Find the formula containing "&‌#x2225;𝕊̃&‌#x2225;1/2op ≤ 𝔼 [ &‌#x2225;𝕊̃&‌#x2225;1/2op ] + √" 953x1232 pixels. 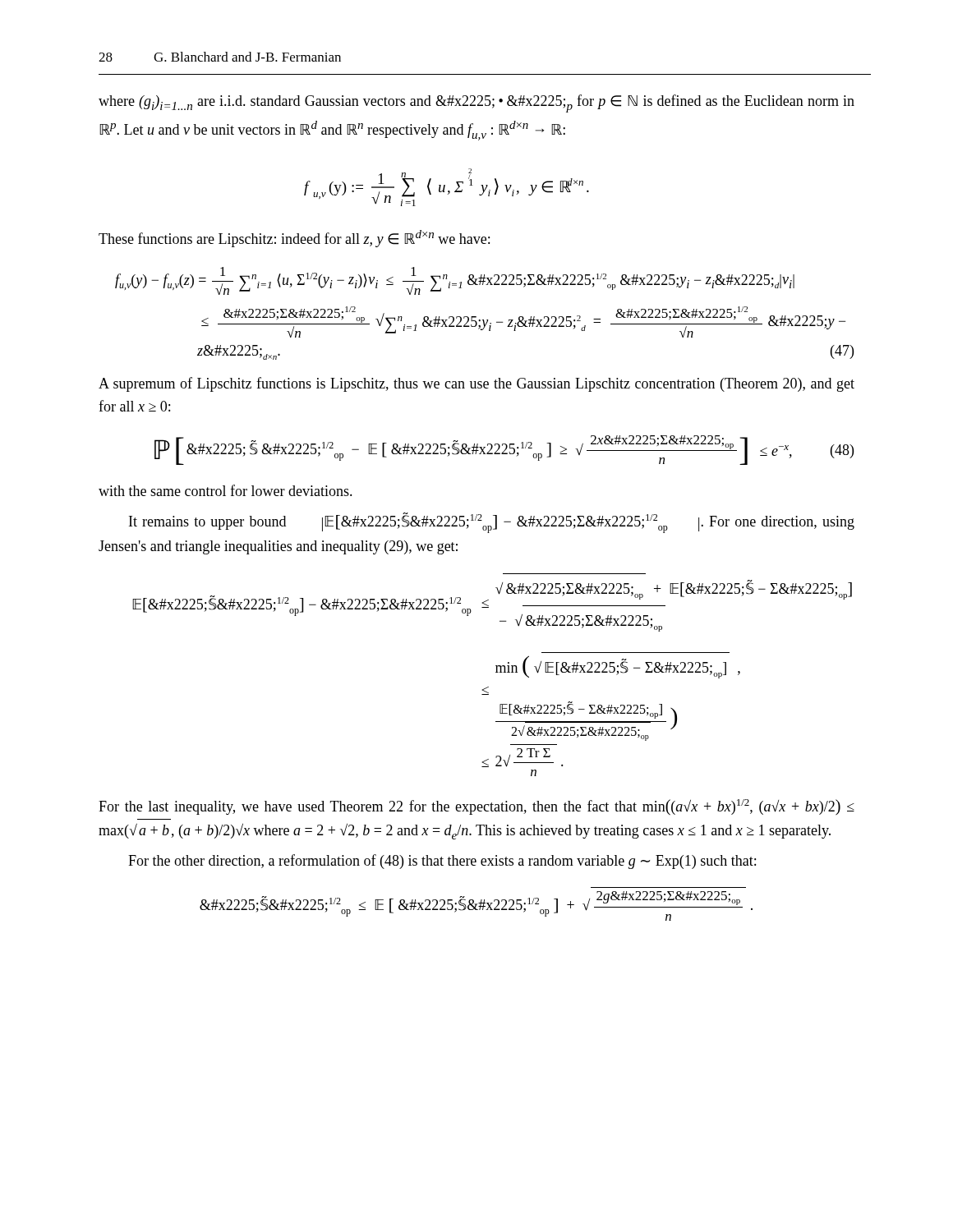(476, 907)
